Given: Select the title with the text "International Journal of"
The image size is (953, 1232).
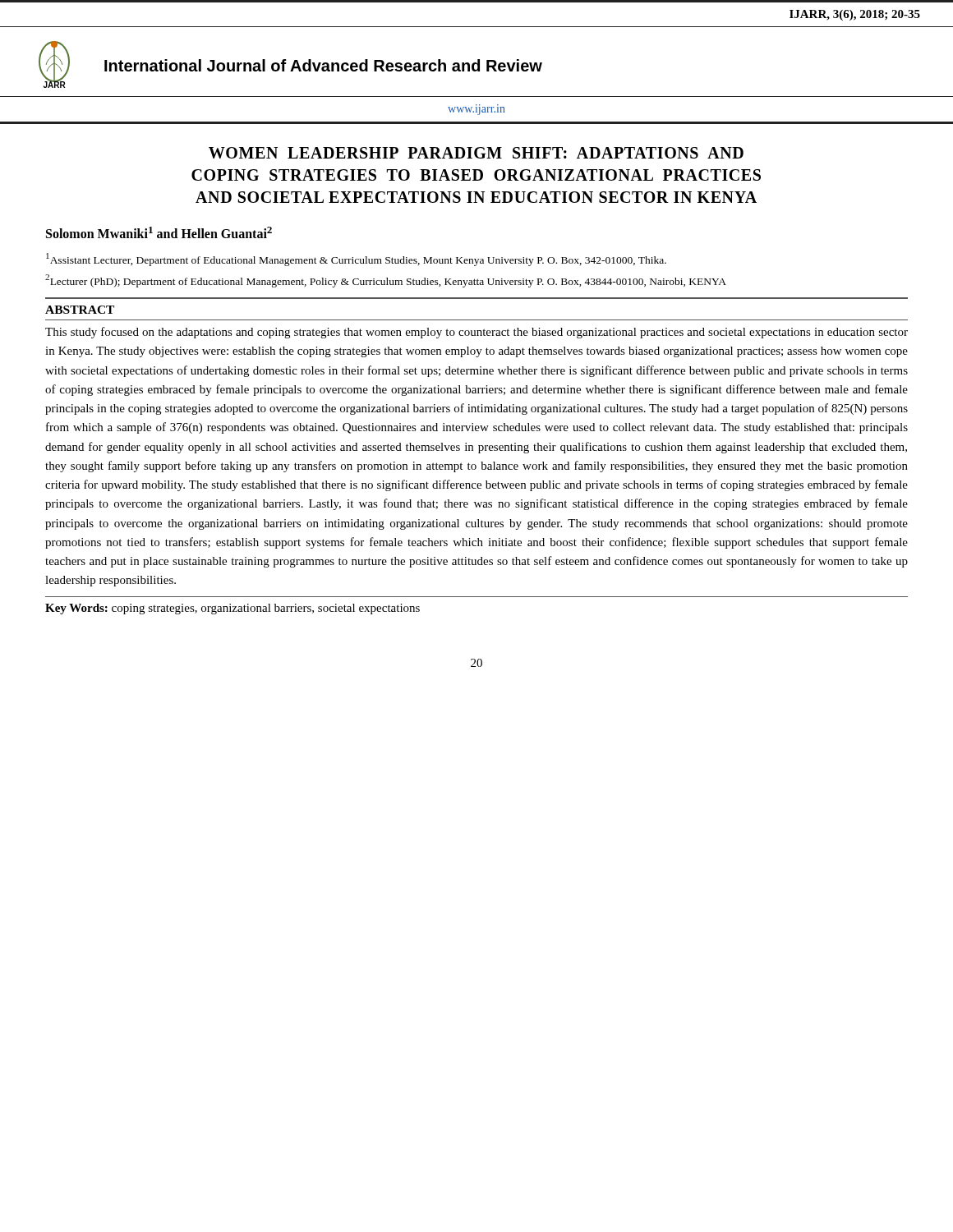Looking at the screenshot, I should tap(323, 65).
